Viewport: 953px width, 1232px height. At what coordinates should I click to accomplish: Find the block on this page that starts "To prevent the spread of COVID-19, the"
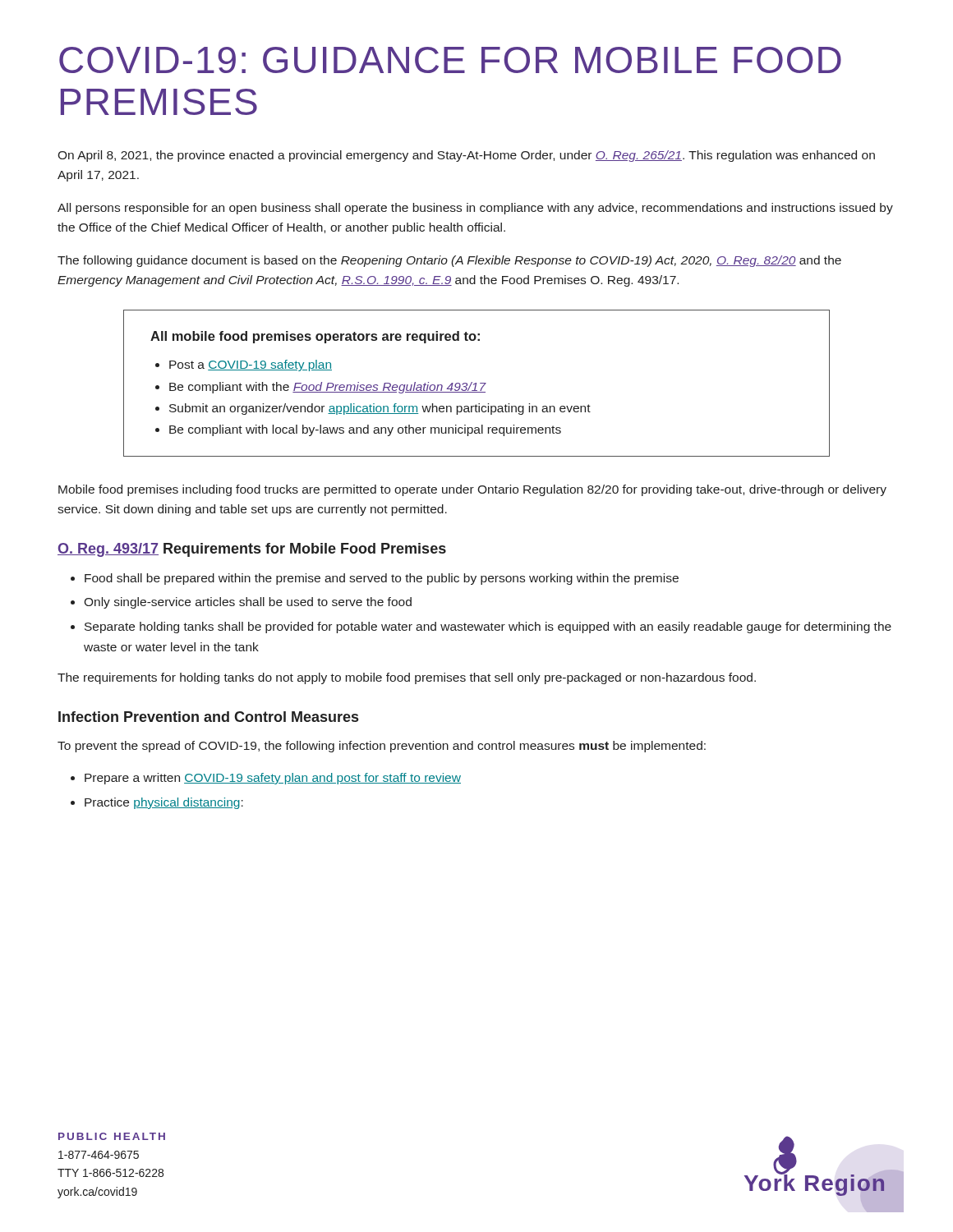click(x=382, y=745)
